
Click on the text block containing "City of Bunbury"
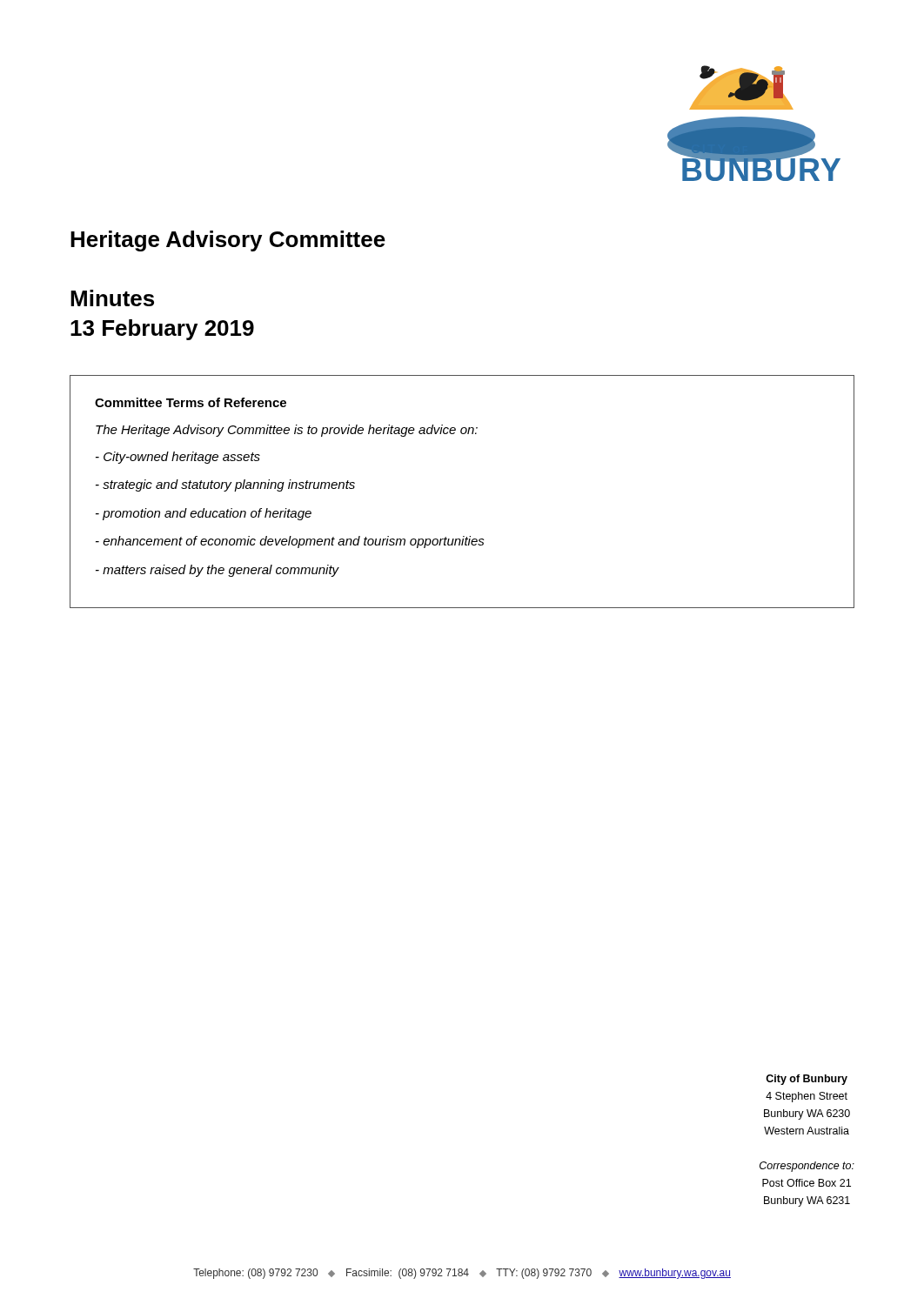[x=807, y=1140]
